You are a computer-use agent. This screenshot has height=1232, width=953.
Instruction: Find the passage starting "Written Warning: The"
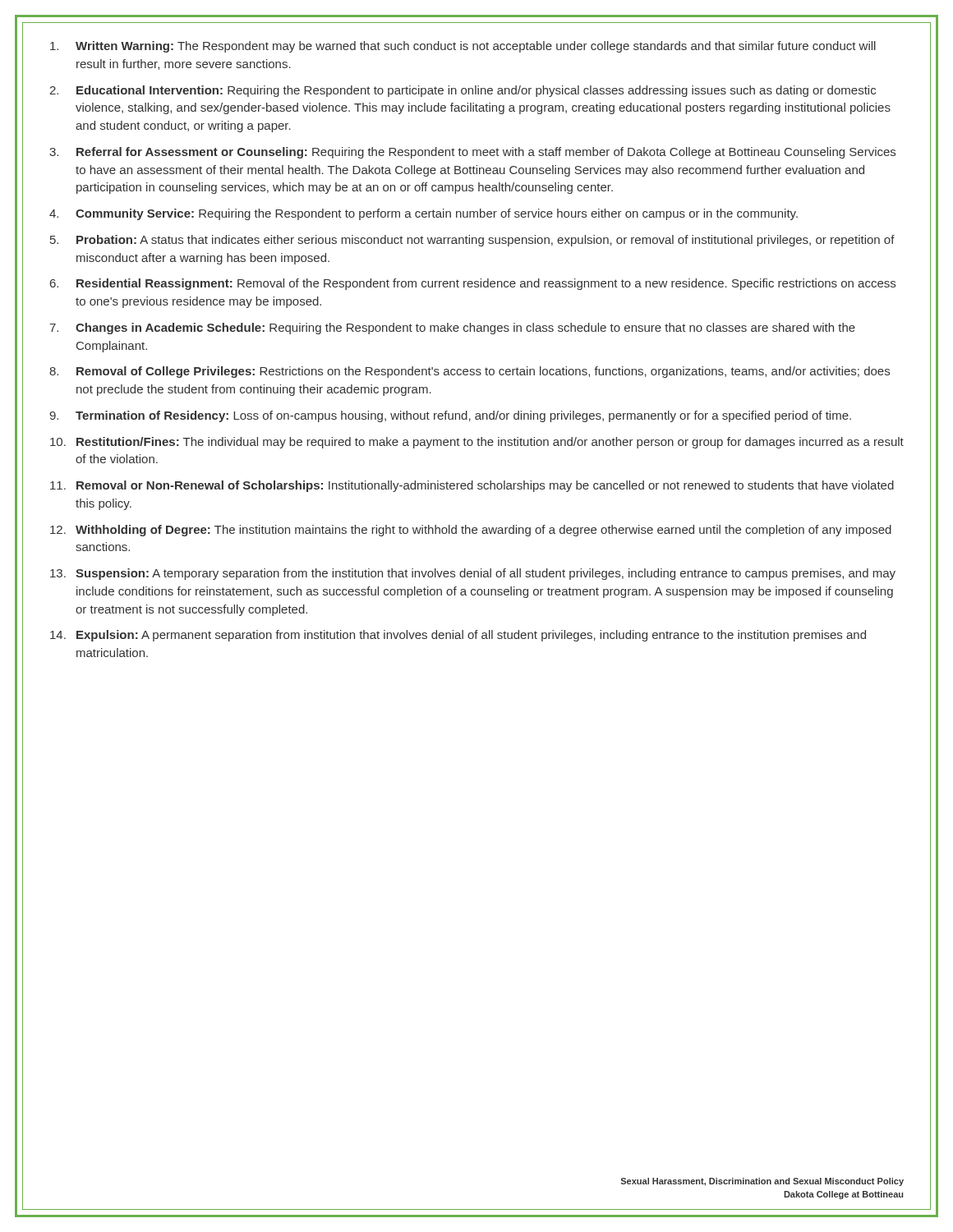(490, 55)
